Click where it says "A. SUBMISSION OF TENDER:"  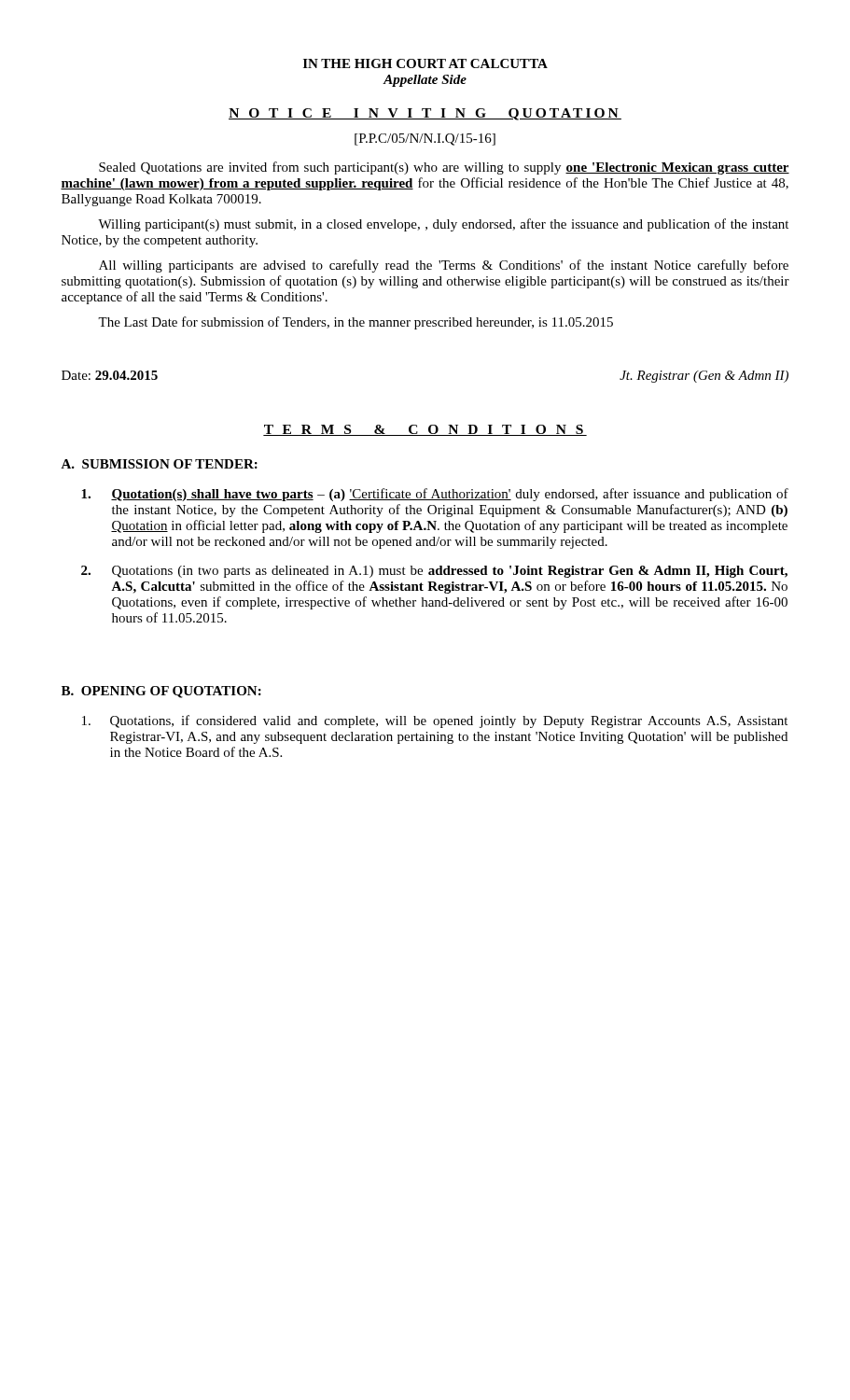(160, 464)
